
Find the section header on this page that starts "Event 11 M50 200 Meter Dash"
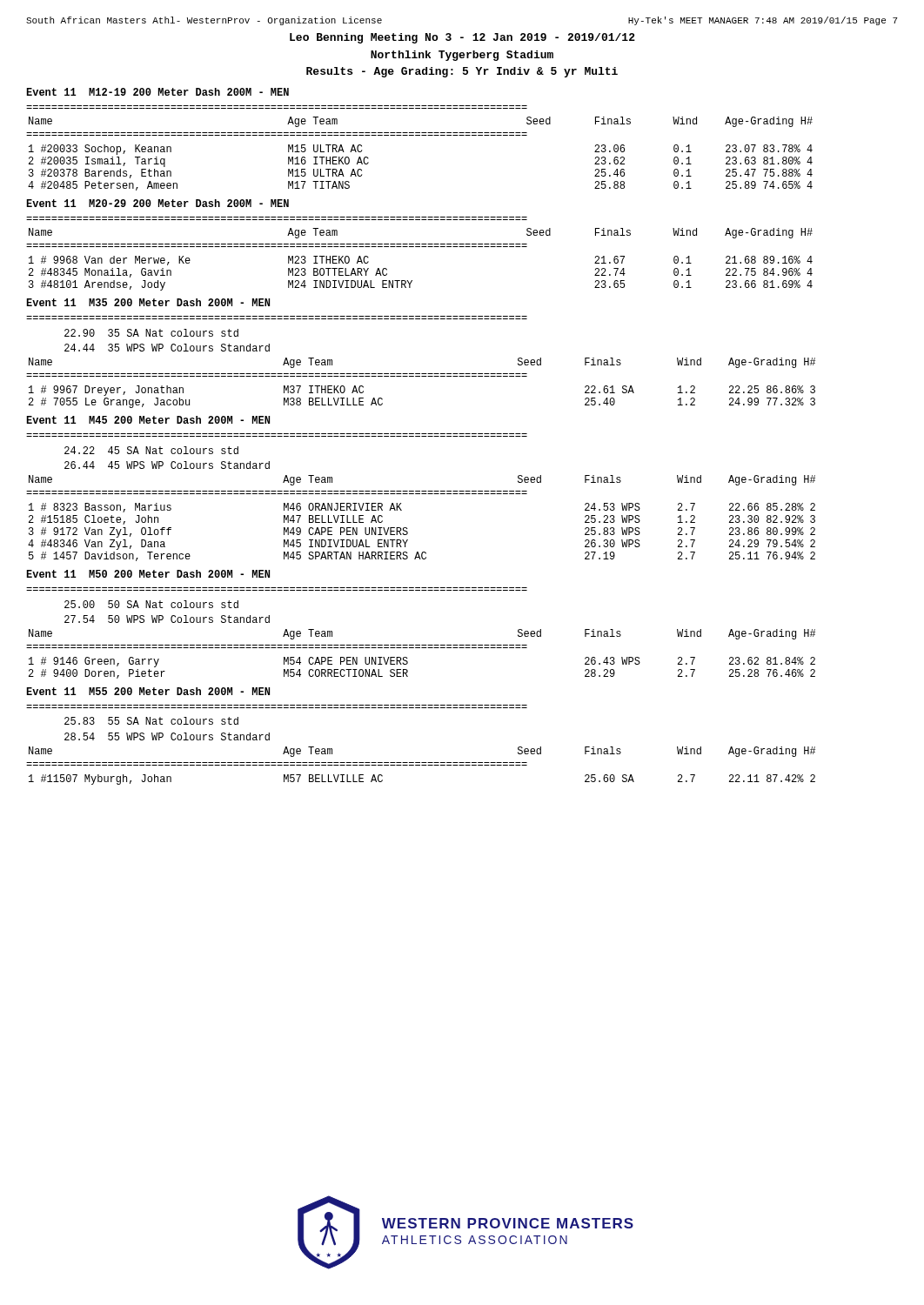pyautogui.click(x=148, y=575)
